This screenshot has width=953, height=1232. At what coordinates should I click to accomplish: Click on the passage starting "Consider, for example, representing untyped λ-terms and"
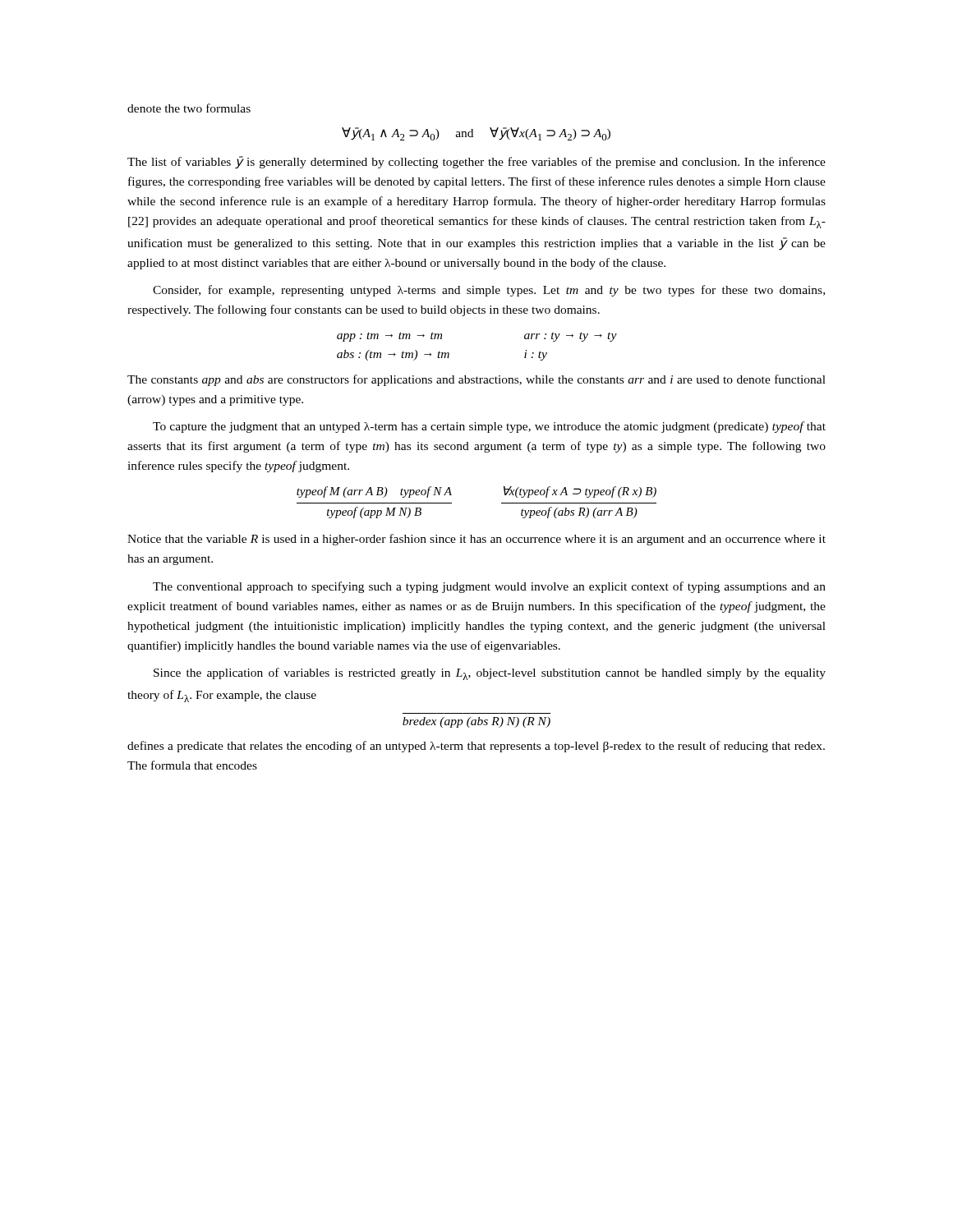(x=476, y=299)
